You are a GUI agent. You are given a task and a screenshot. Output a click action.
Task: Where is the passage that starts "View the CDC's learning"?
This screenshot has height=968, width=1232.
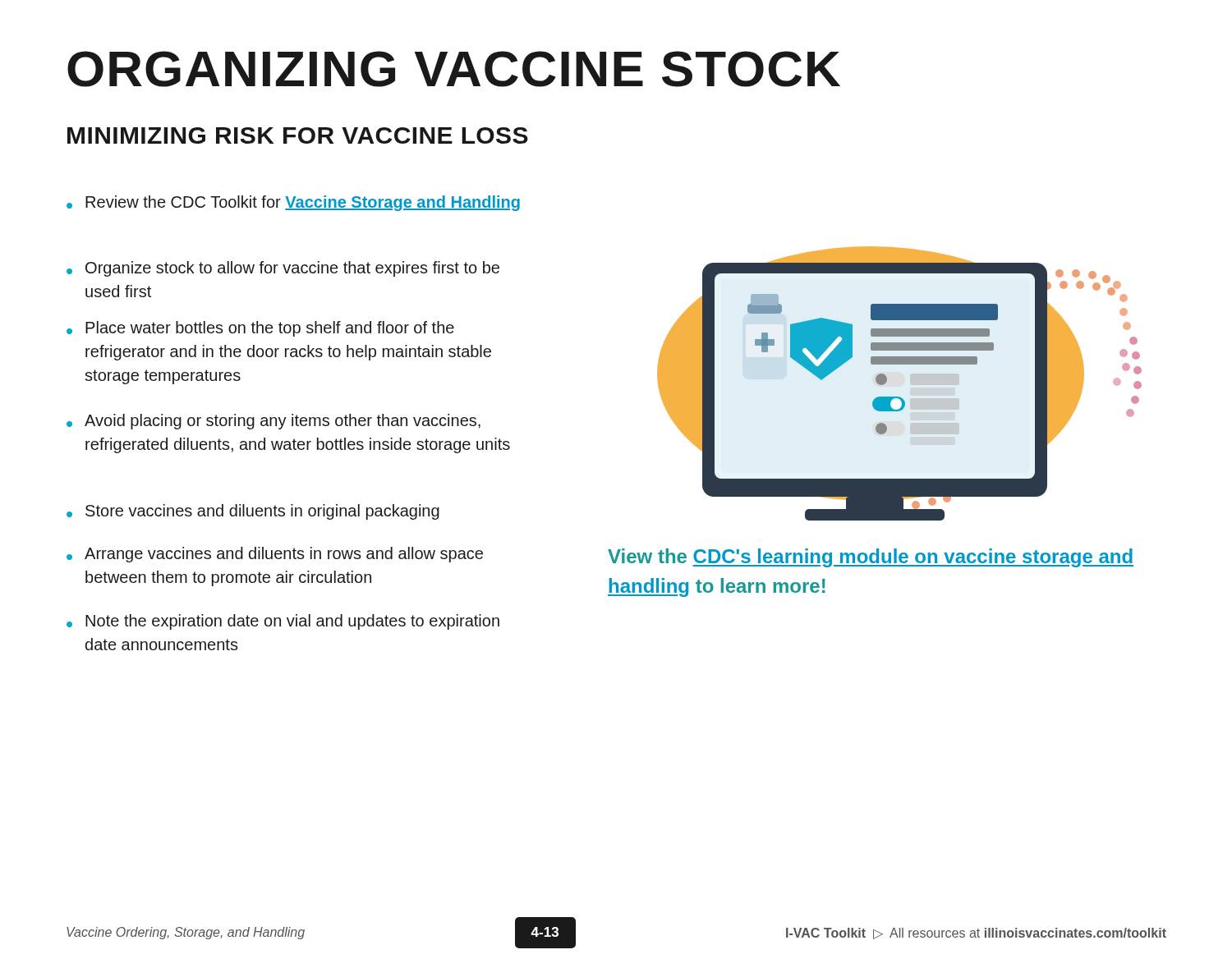(871, 571)
